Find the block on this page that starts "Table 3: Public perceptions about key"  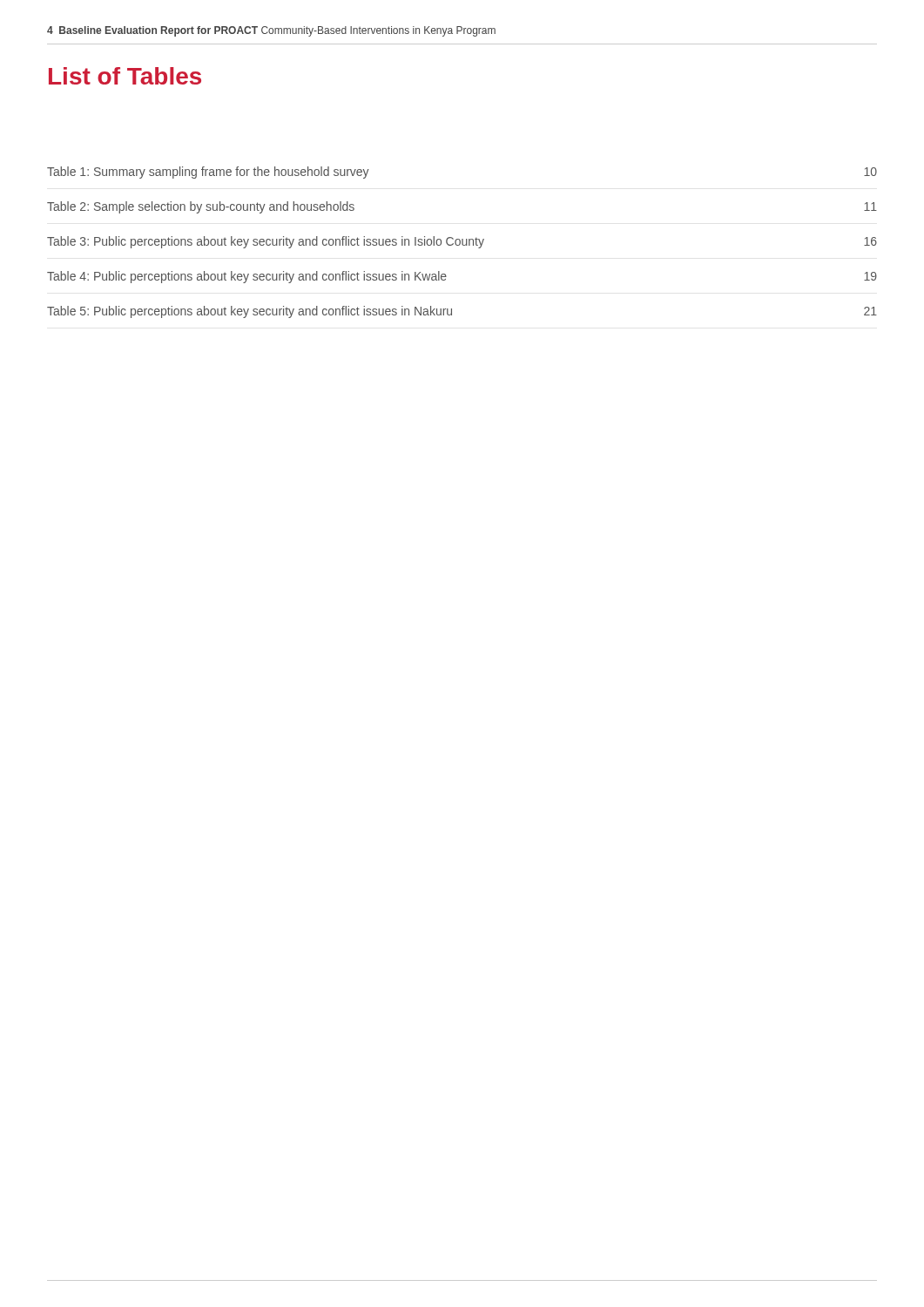pos(462,241)
